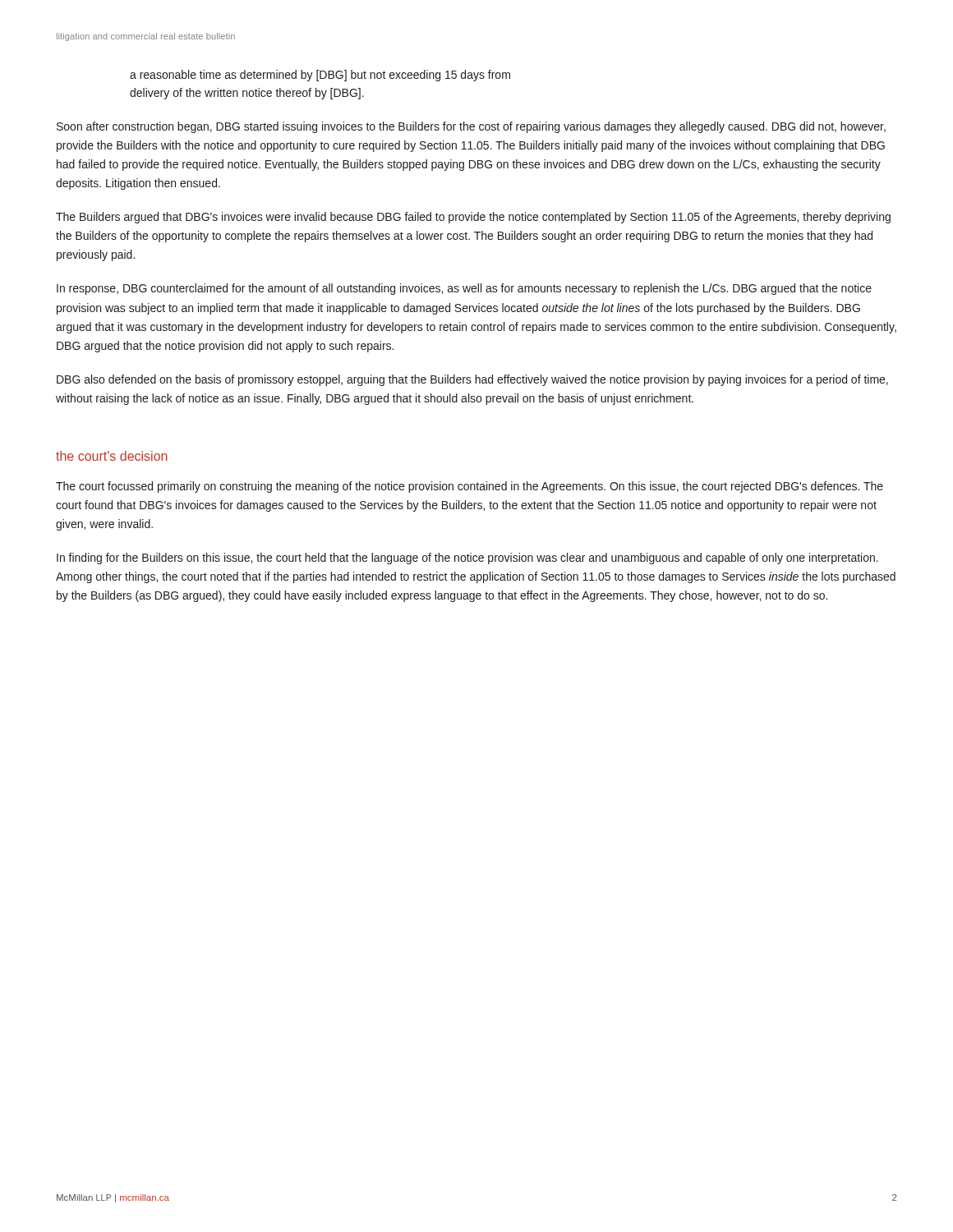
Task: Point to the block beginning "In finding for the"
Action: 476,577
